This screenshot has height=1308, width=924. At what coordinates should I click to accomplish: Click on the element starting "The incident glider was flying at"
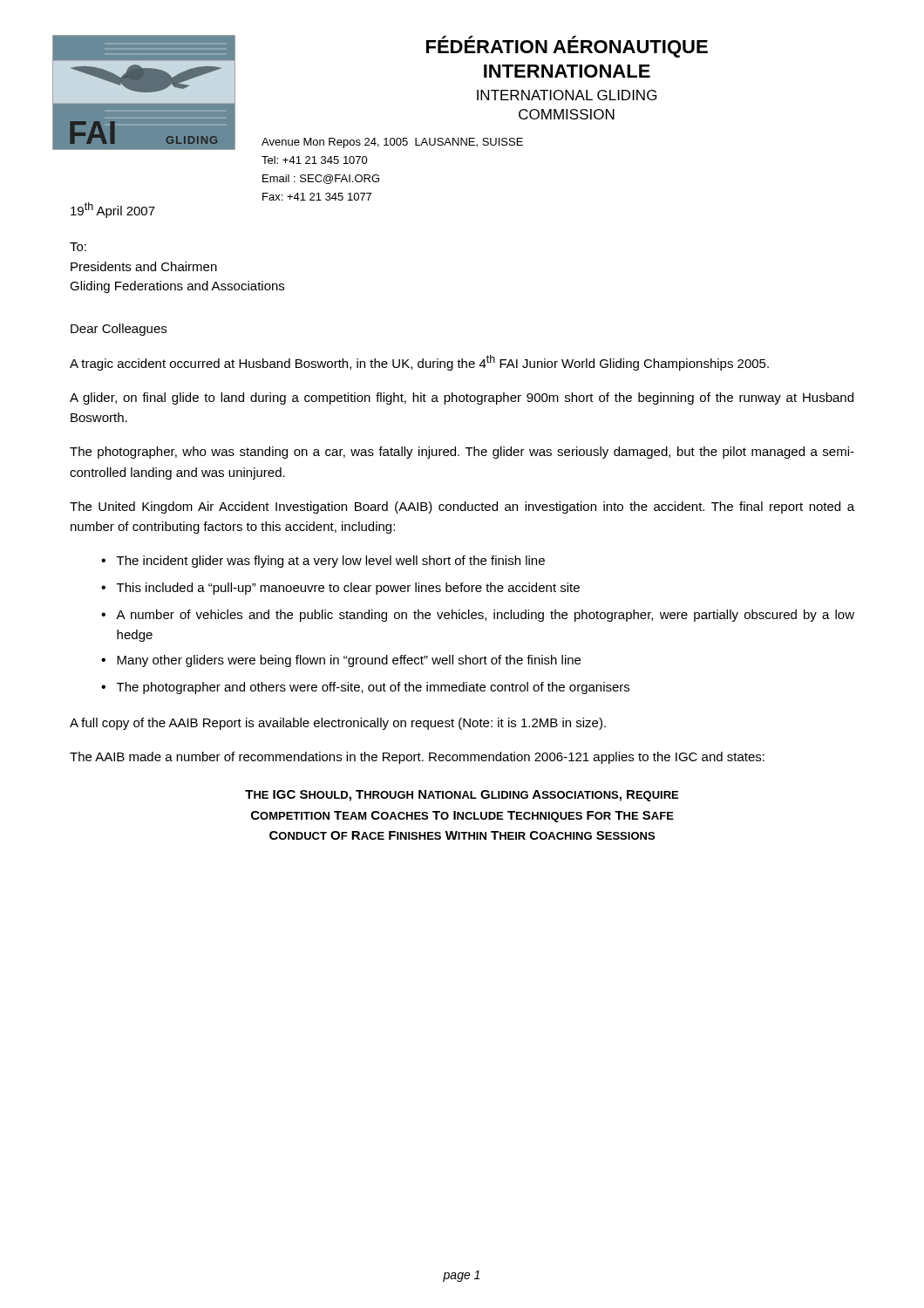click(x=485, y=561)
